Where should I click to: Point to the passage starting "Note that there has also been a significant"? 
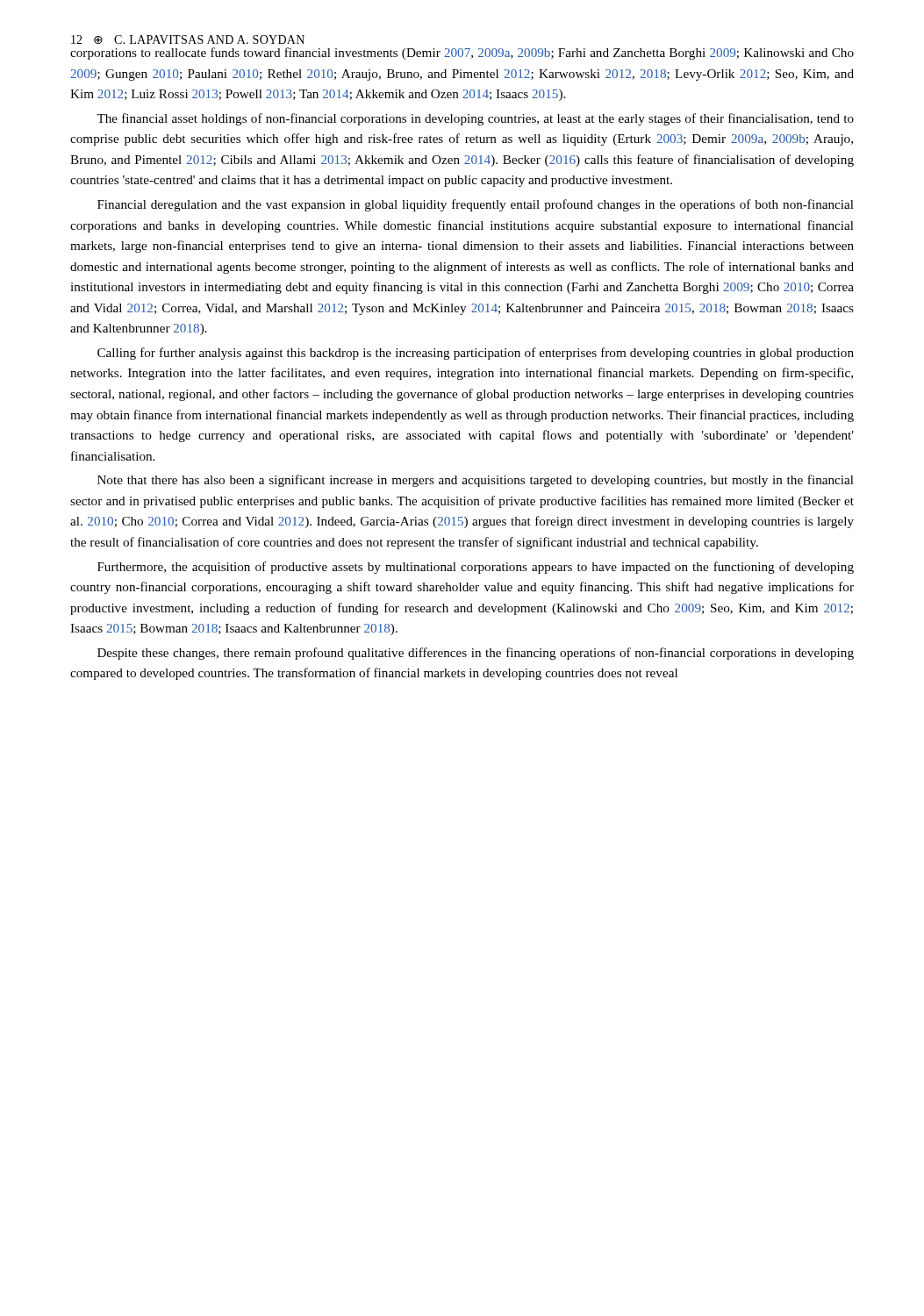click(x=462, y=511)
